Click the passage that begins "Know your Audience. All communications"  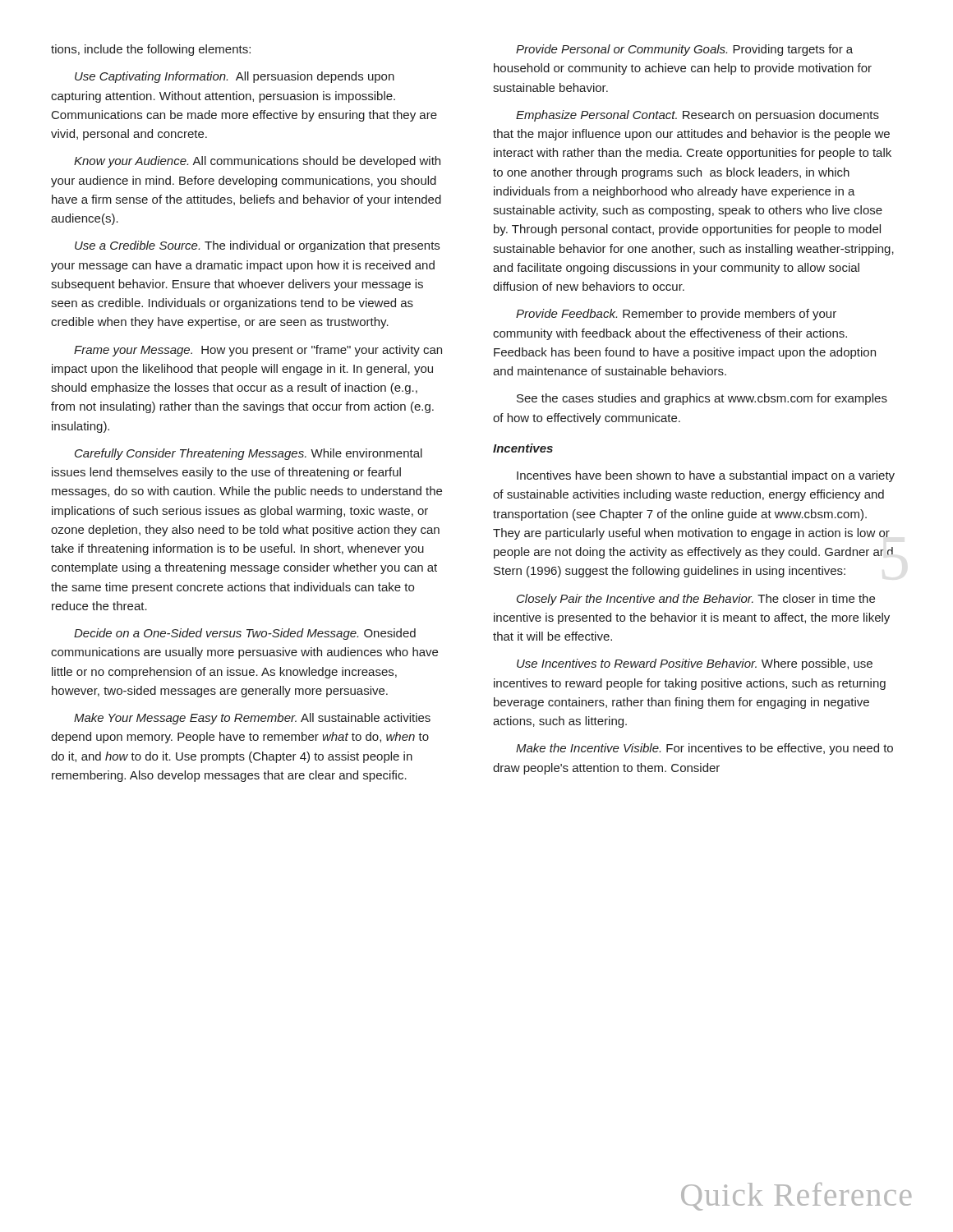248,189
